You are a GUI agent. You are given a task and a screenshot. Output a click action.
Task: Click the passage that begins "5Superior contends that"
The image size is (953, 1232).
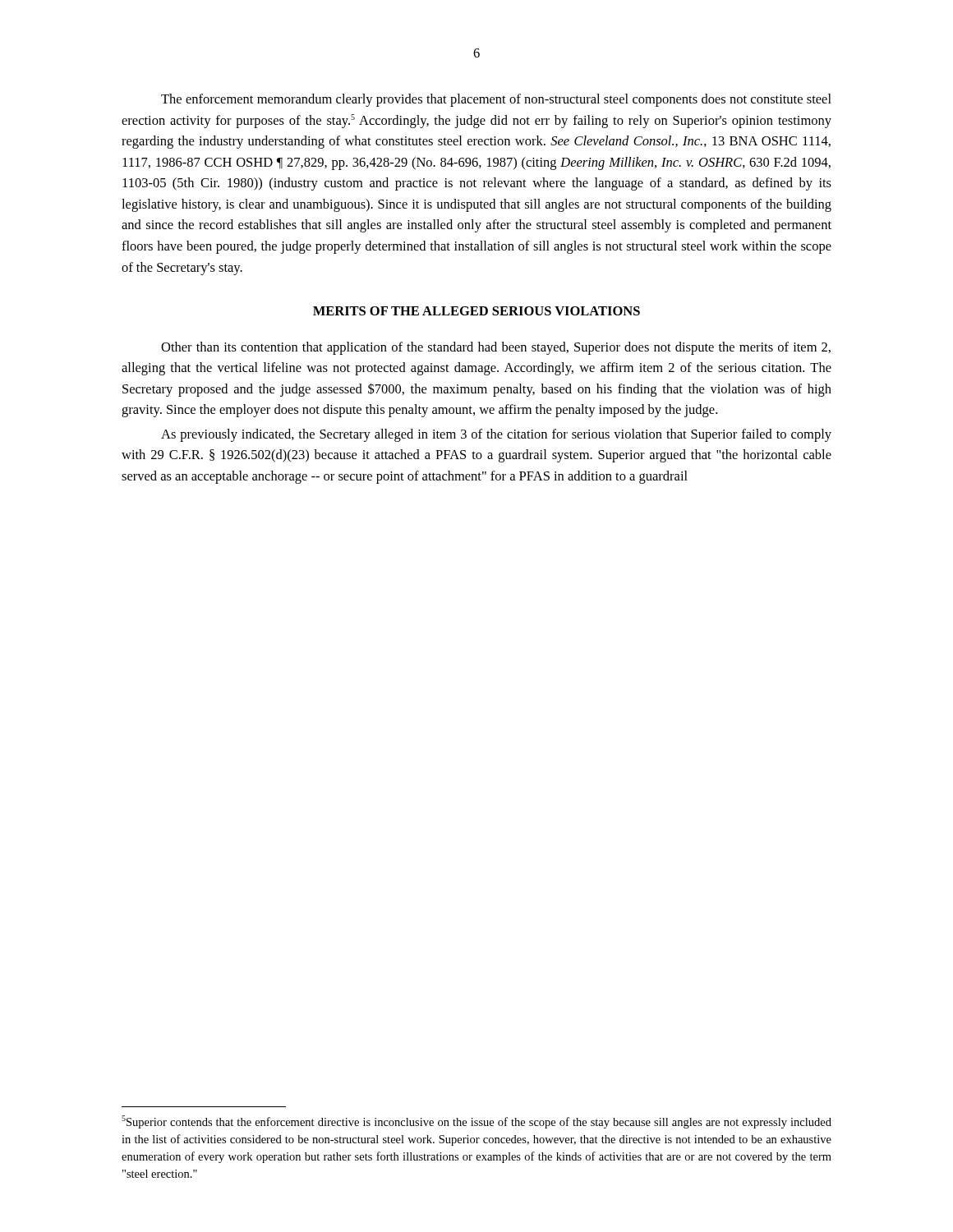coord(476,1147)
